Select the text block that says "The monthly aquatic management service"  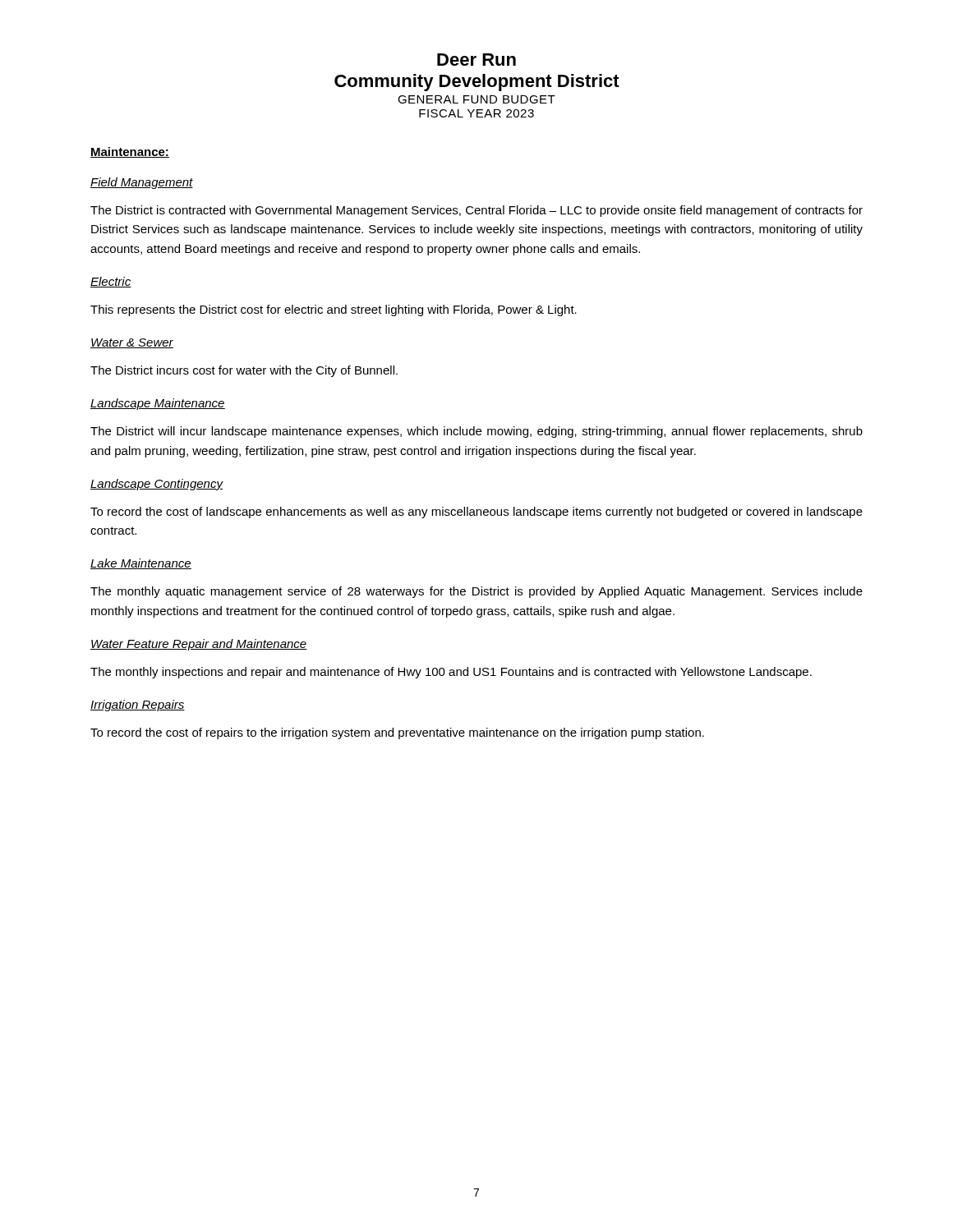coord(476,601)
